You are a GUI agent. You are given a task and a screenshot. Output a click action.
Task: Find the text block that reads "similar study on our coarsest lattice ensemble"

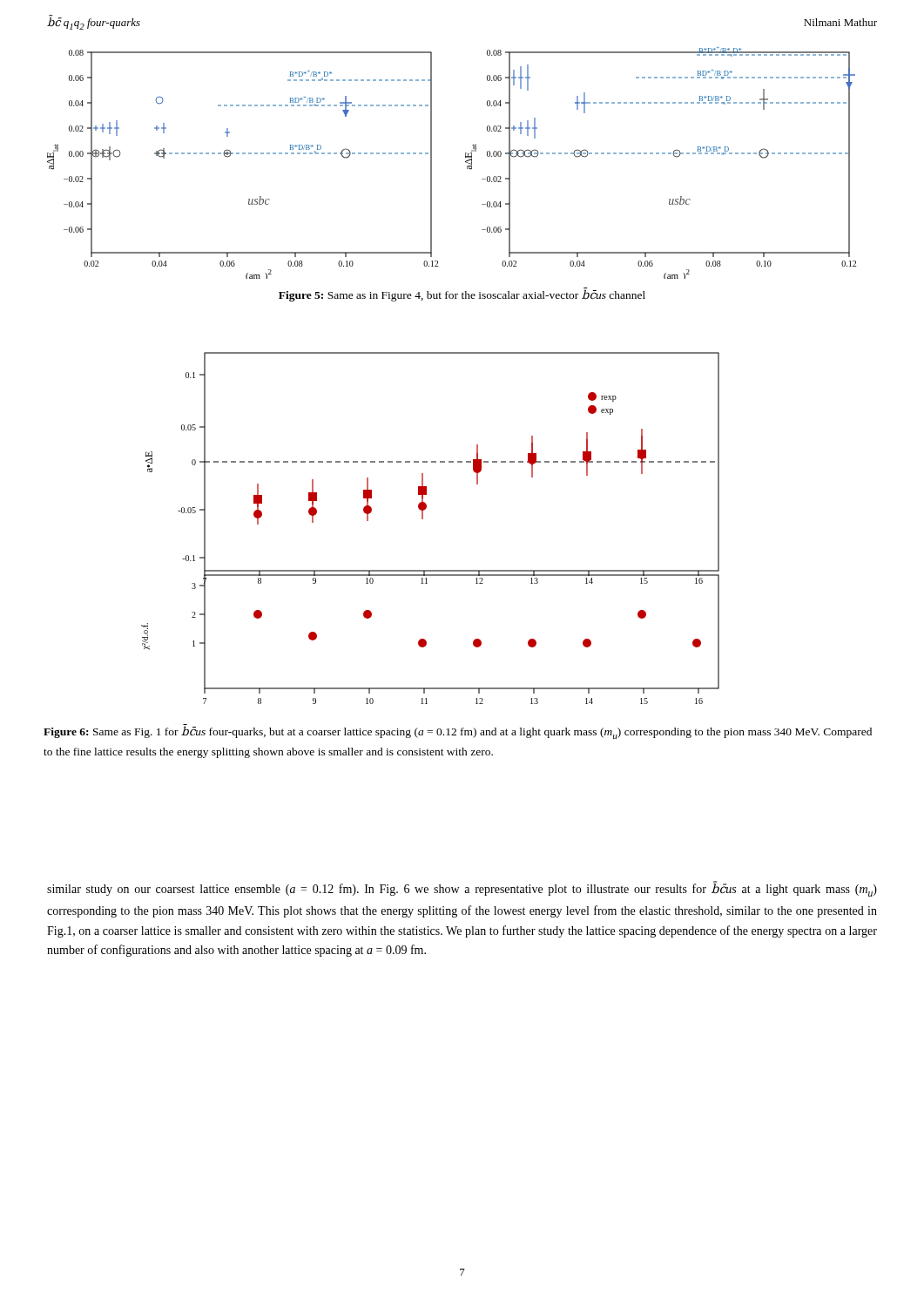(462, 920)
